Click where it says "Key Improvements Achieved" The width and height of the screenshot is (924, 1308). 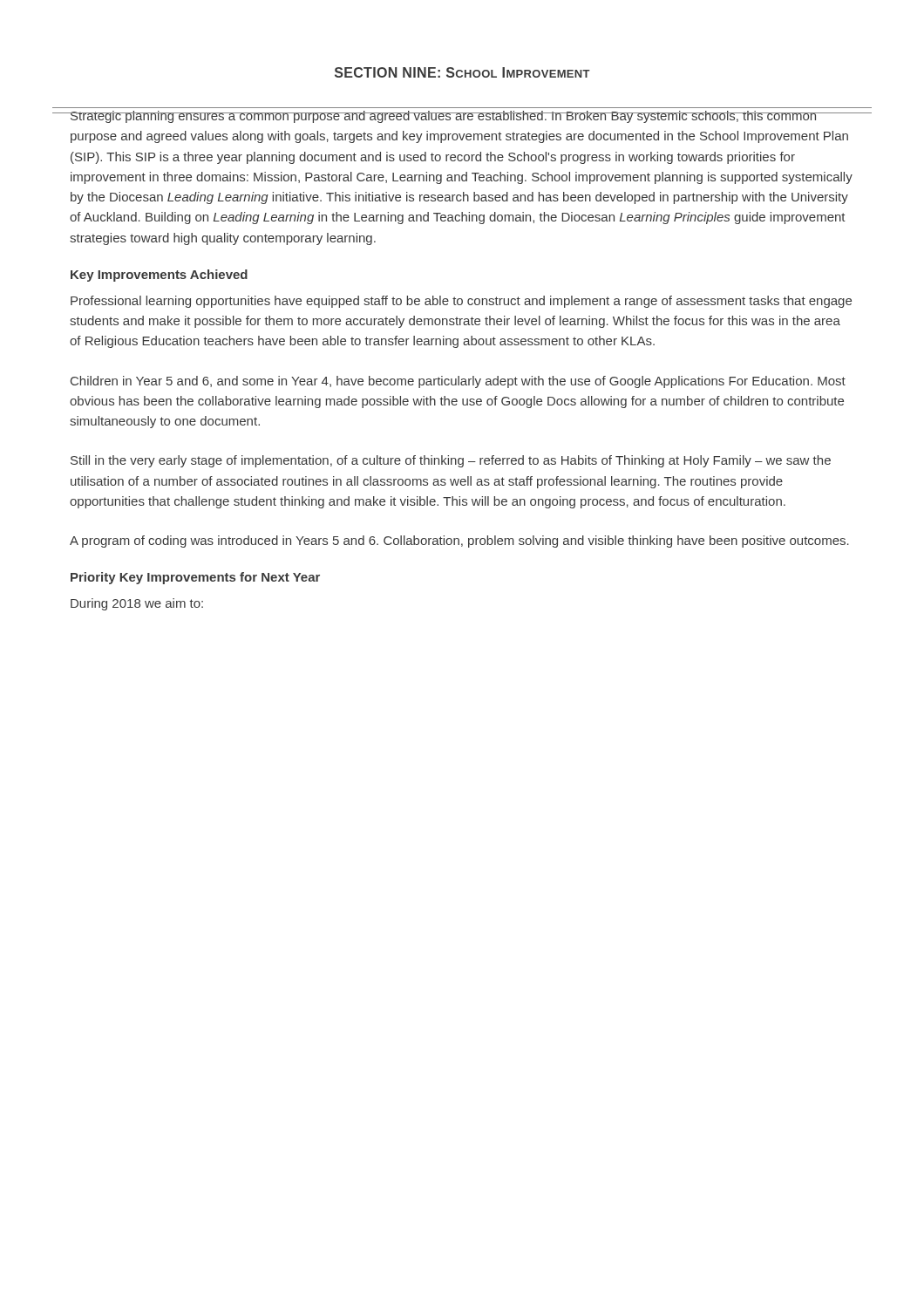pos(159,274)
